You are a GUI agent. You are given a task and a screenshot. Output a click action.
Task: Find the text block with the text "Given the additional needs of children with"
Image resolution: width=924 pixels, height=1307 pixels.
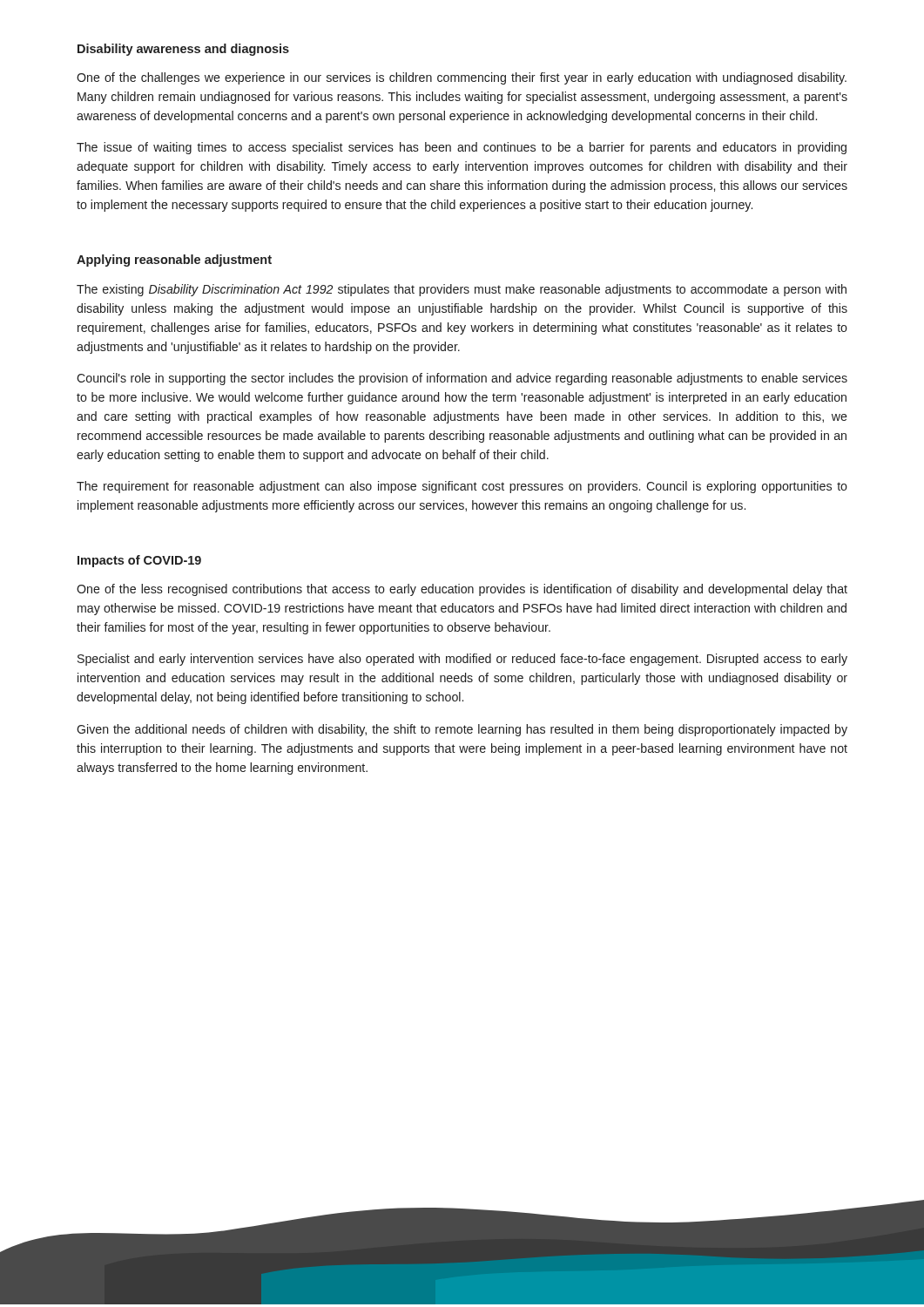point(462,748)
